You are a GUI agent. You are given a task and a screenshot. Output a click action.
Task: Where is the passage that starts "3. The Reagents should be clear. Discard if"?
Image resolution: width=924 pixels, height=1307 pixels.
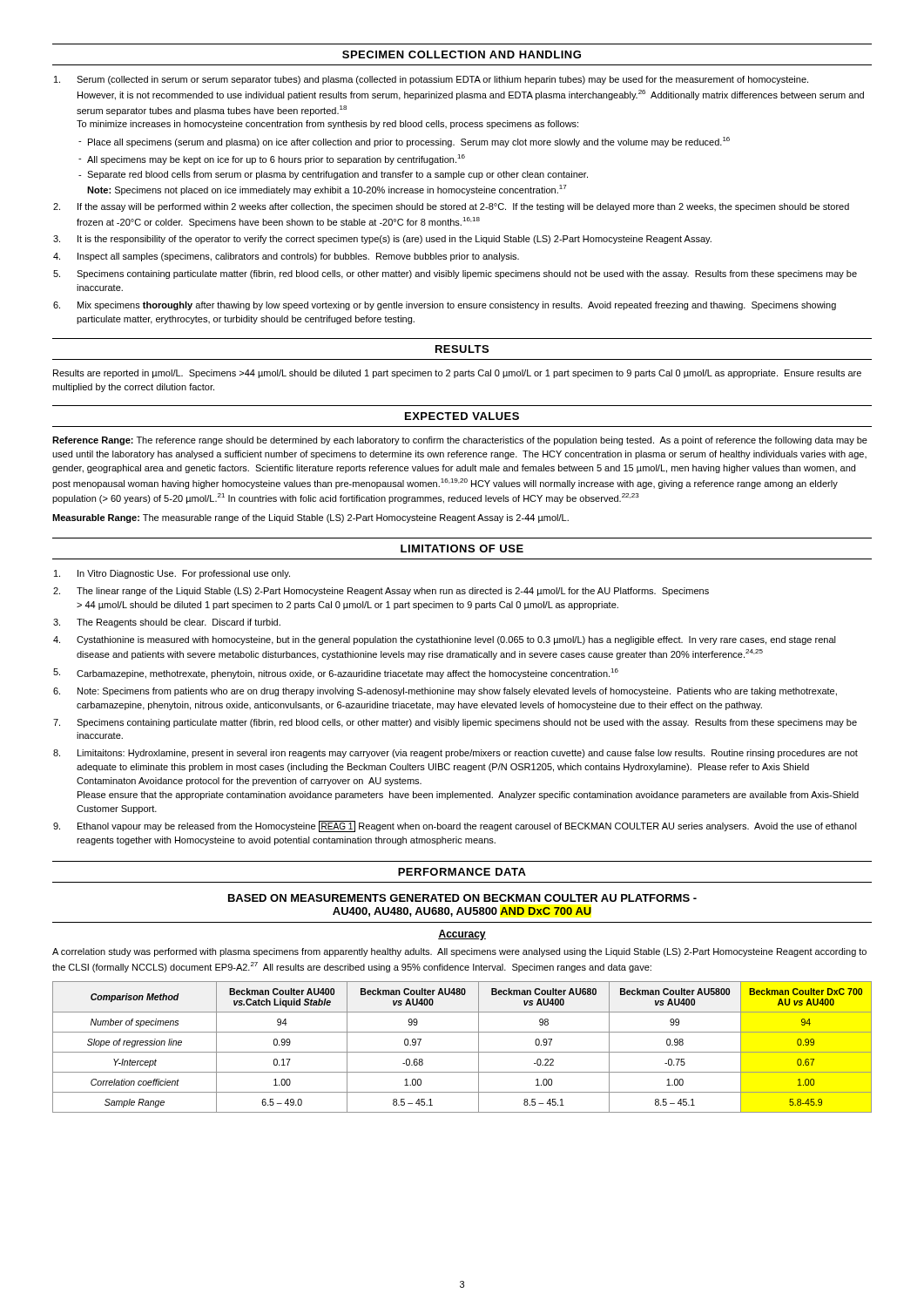click(167, 623)
